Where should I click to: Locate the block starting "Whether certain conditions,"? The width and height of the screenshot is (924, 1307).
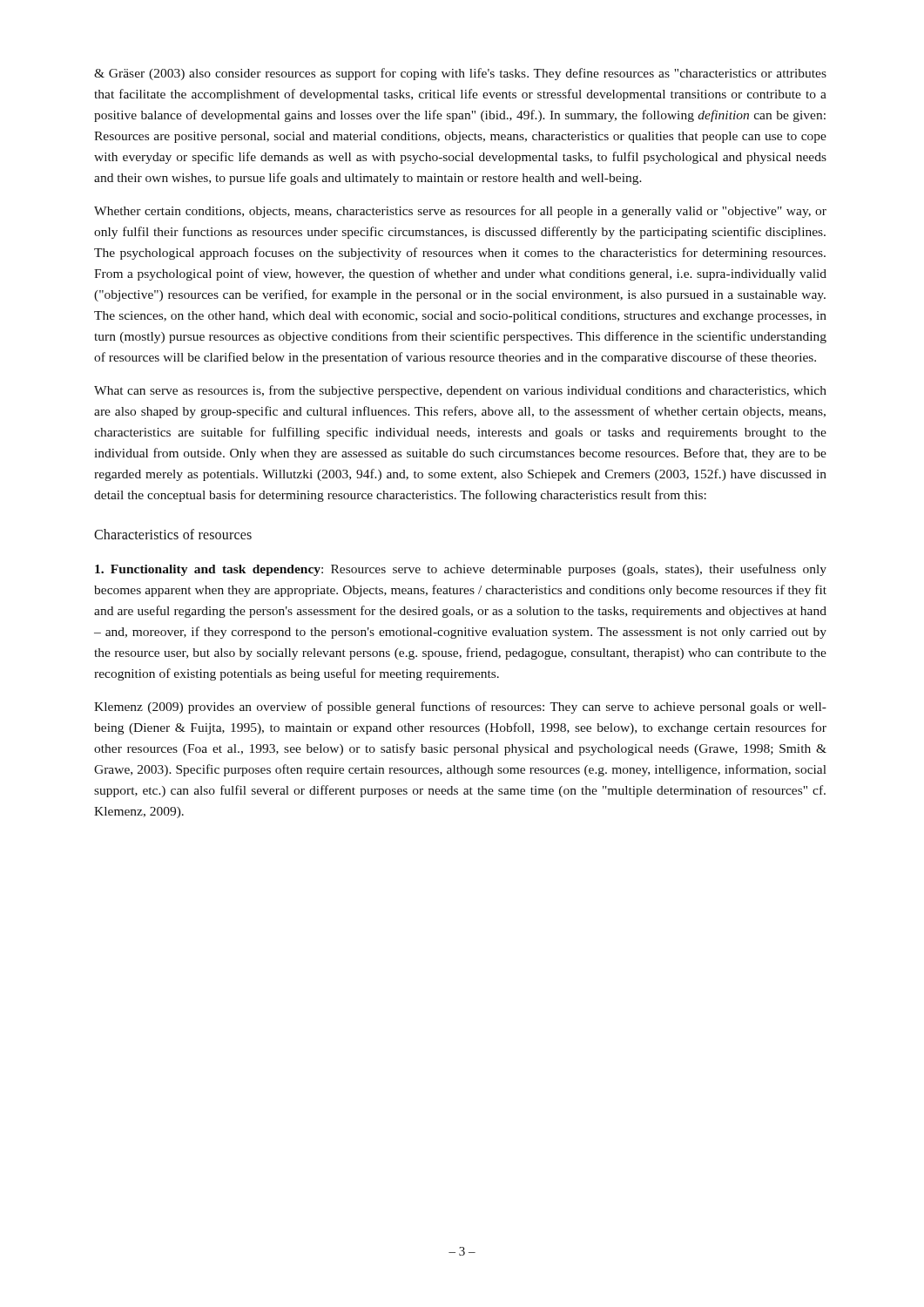(x=460, y=284)
